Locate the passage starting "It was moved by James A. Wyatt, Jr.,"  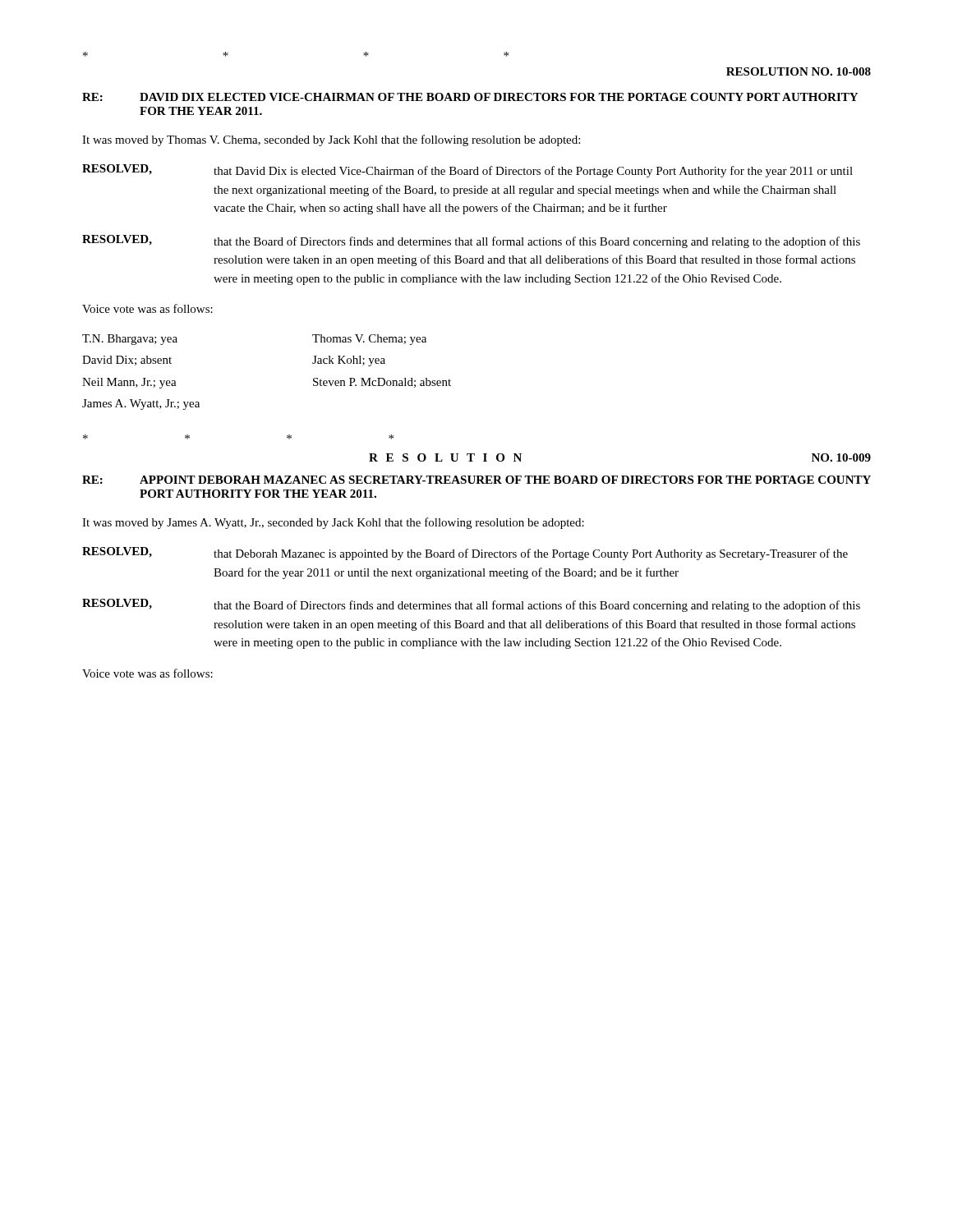(x=333, y=522)
